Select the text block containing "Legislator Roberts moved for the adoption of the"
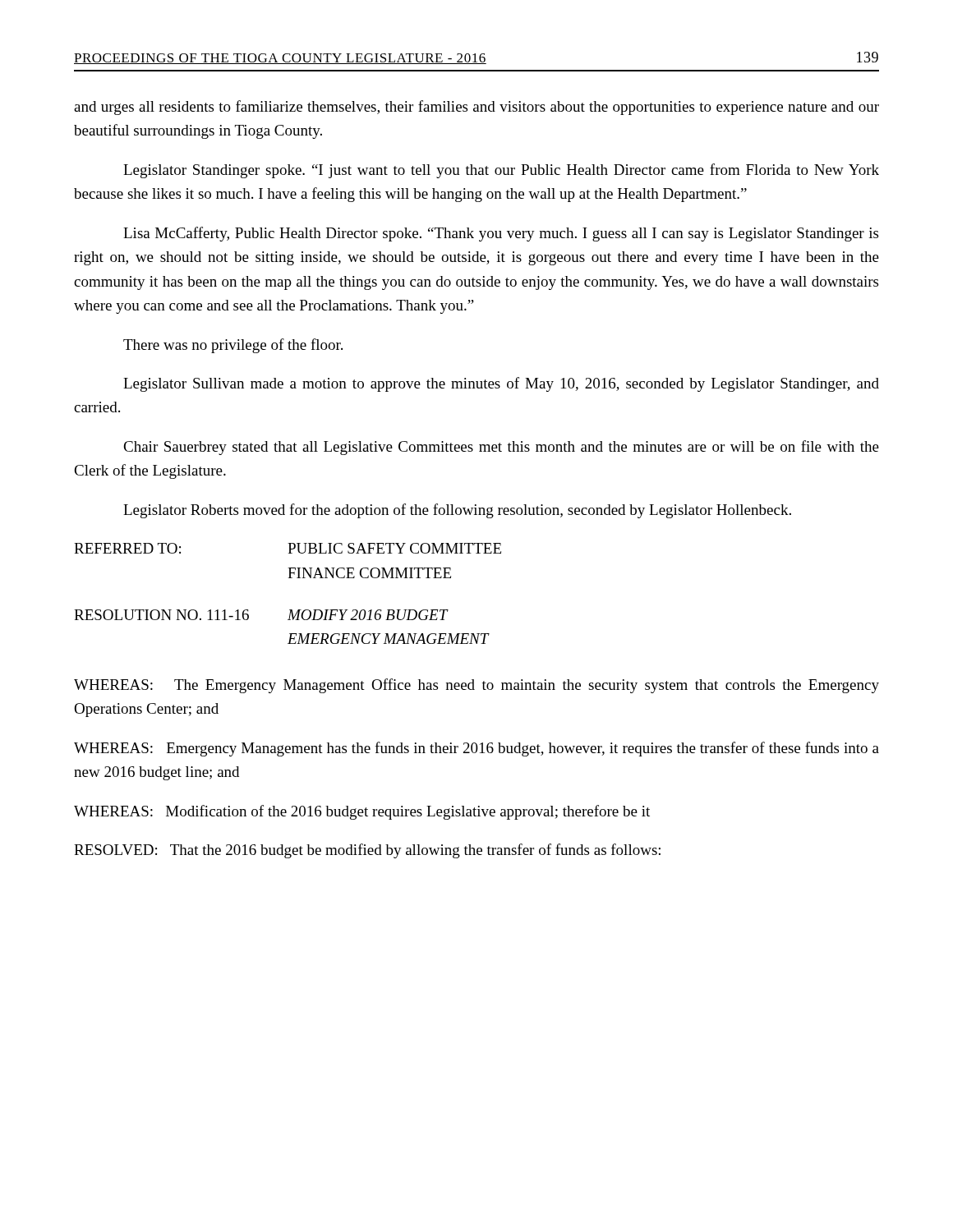The image size is (953, 1232). pyautogui.click(x=458, y=509)
